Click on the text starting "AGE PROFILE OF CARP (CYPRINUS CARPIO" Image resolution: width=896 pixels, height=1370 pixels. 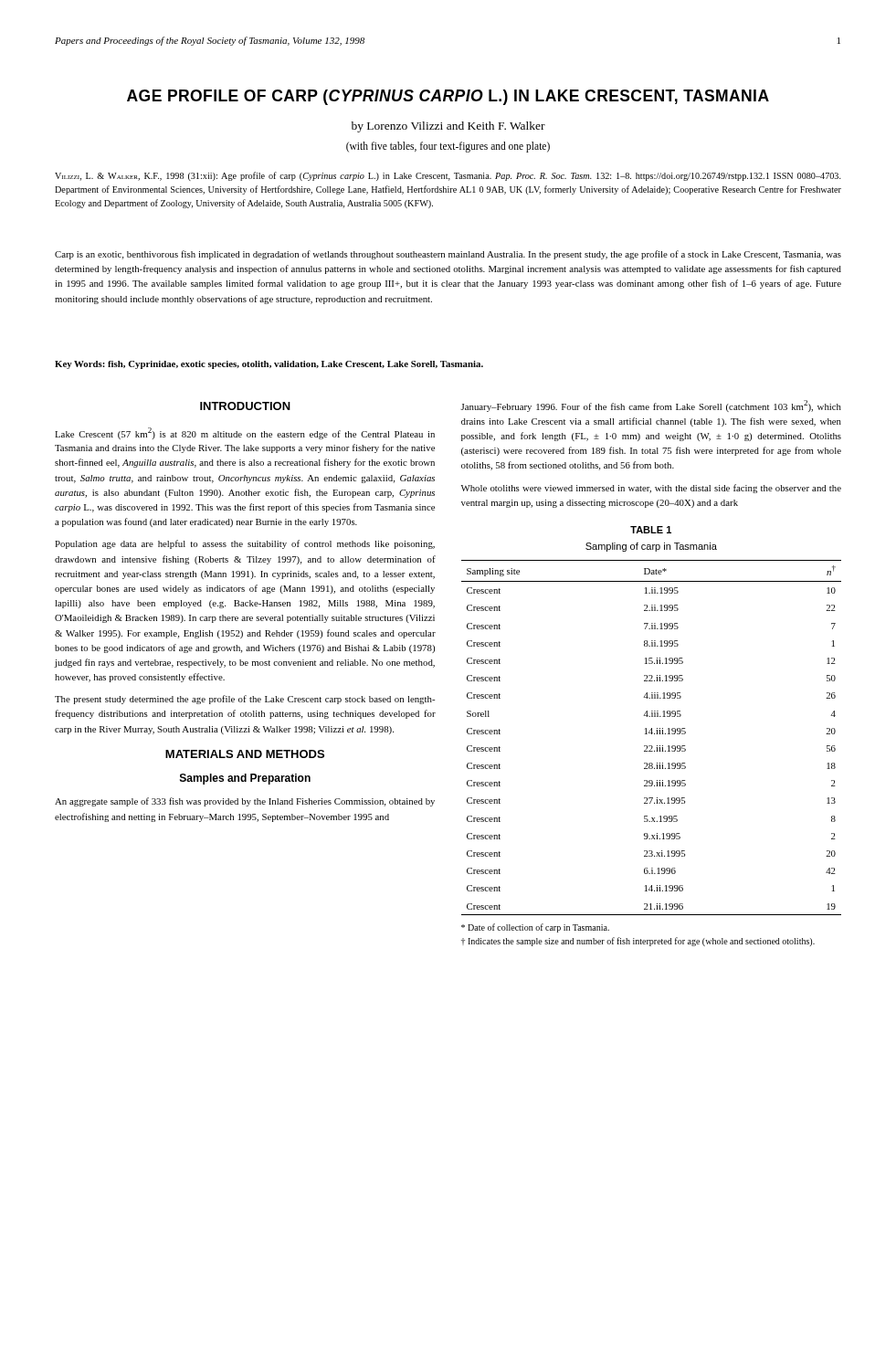[448, 96]
